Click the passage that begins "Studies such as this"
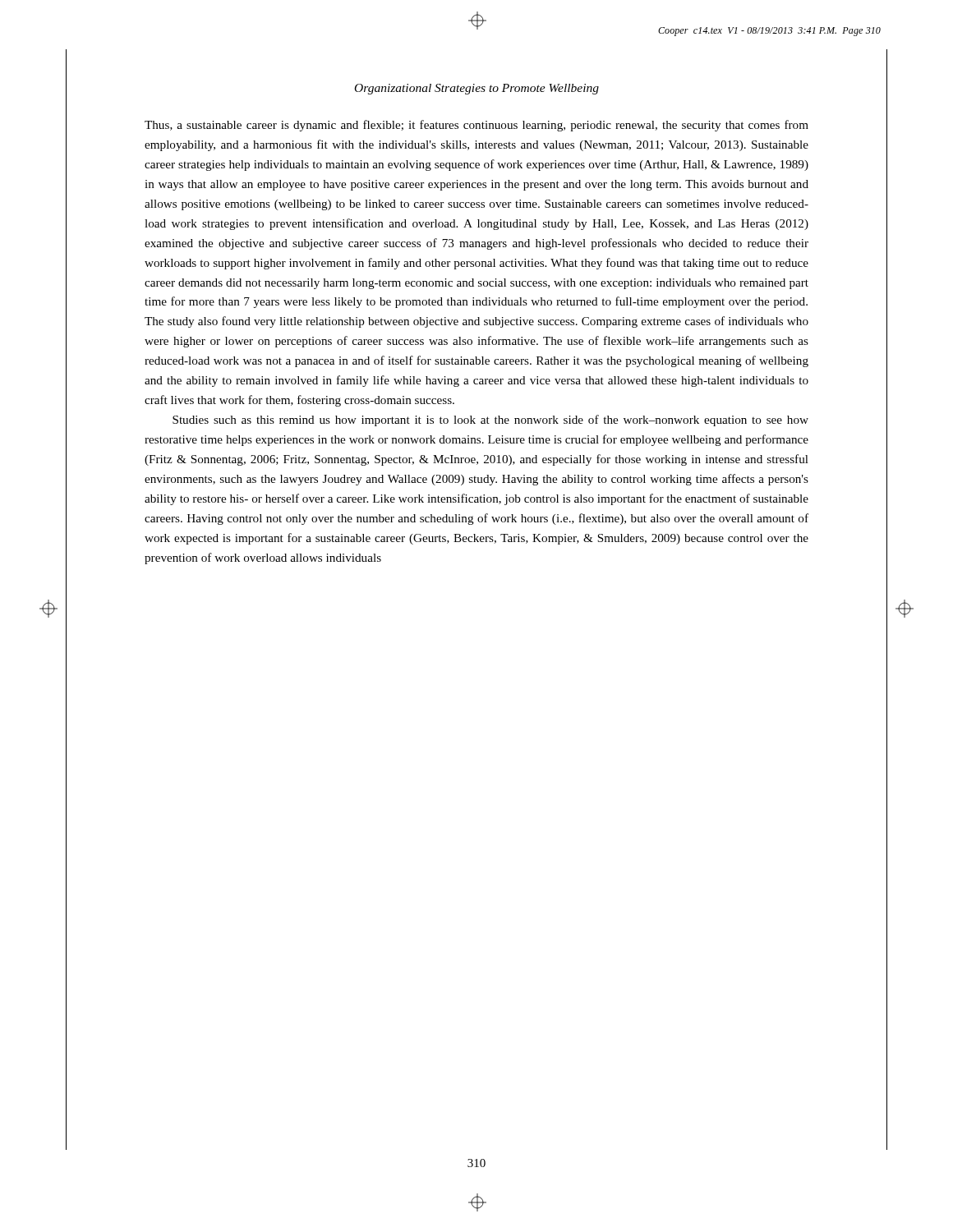The image size is (953, 1232). [476, 489]
